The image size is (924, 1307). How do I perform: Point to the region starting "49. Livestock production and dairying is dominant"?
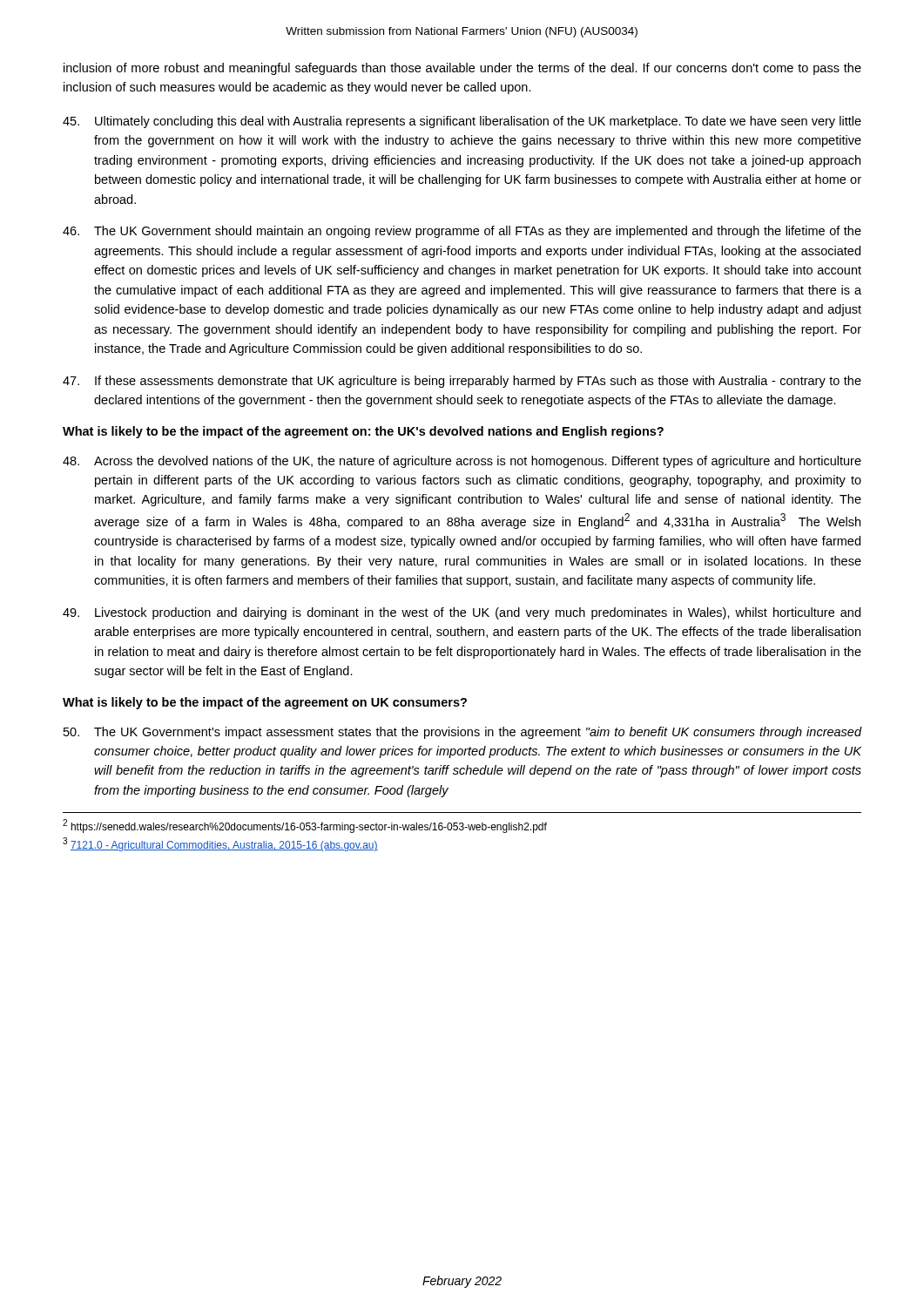[x=462, y=642]
